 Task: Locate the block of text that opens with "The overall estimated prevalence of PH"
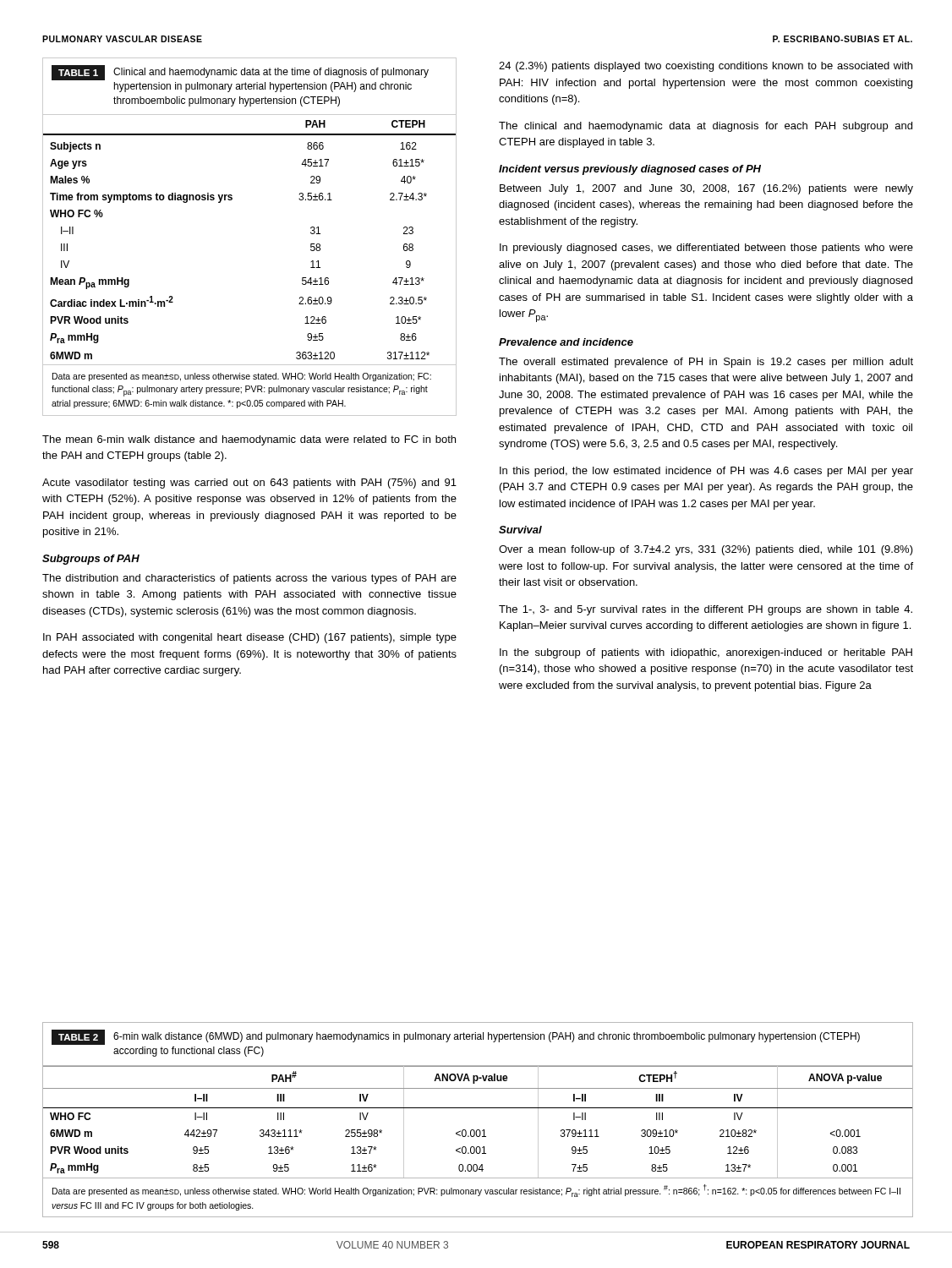pos(706,402)
